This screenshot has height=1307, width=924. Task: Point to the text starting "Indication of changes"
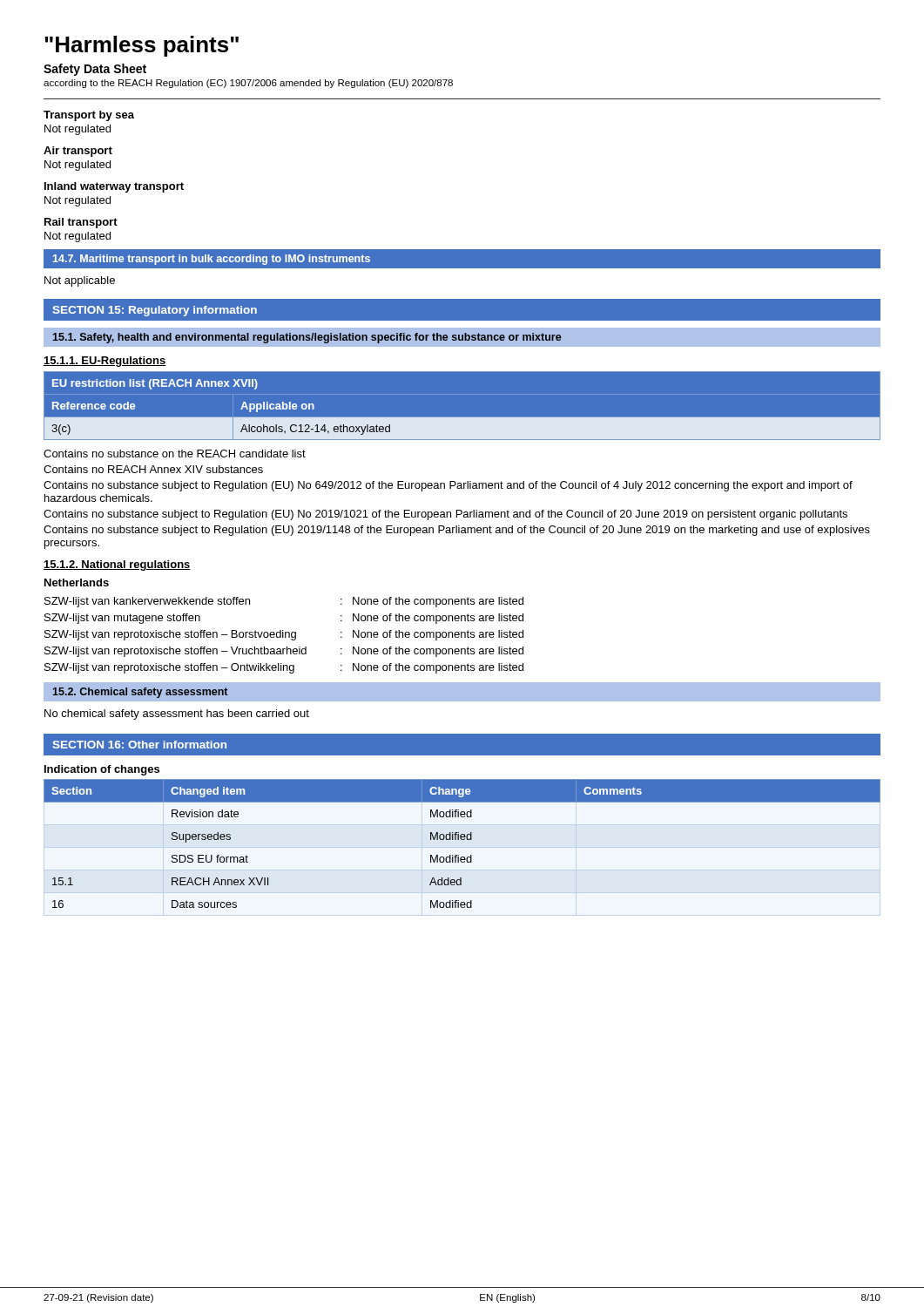coord(462,769)
